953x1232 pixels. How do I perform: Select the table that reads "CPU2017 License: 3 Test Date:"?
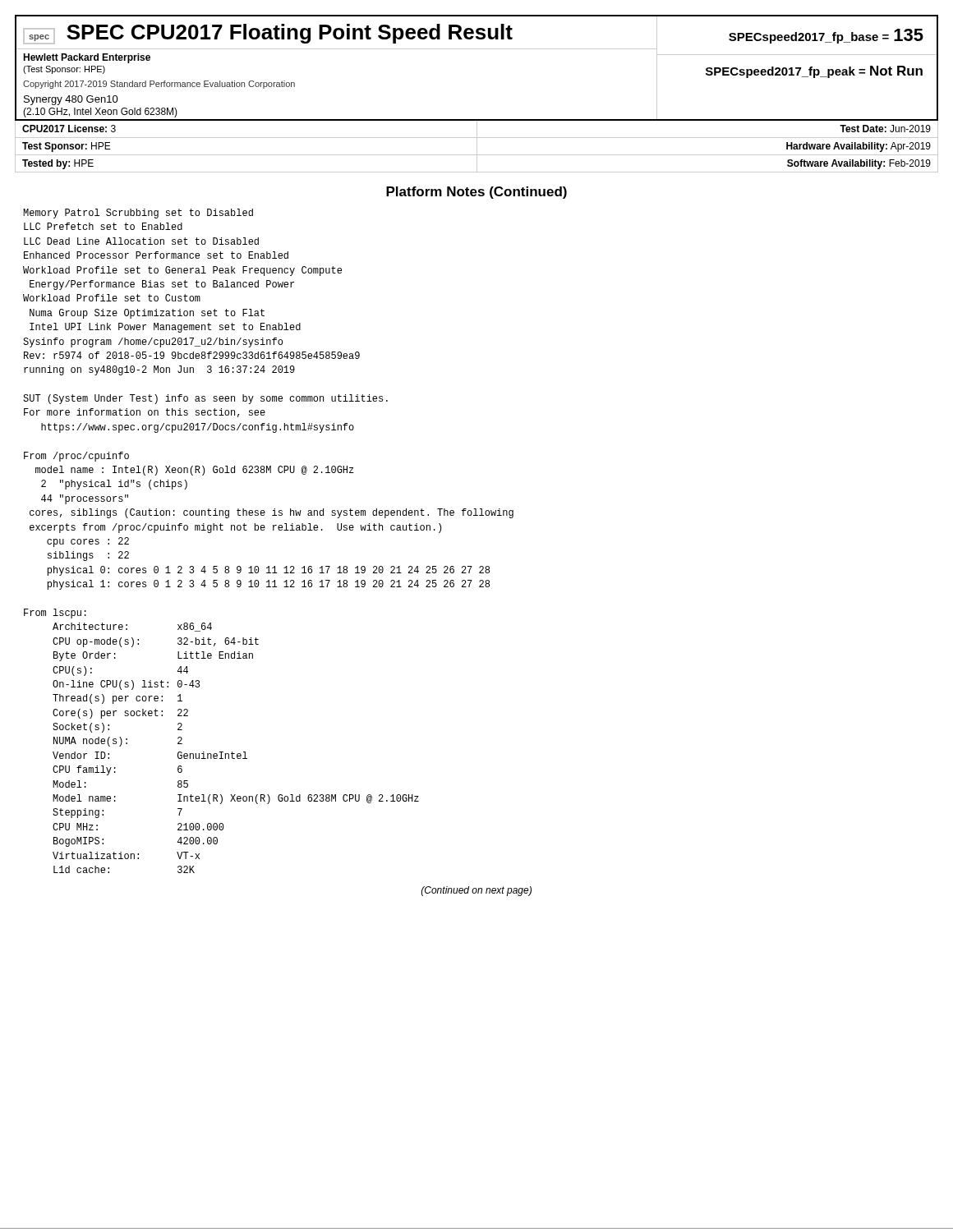pyautogui.click(x=476, y=129)
